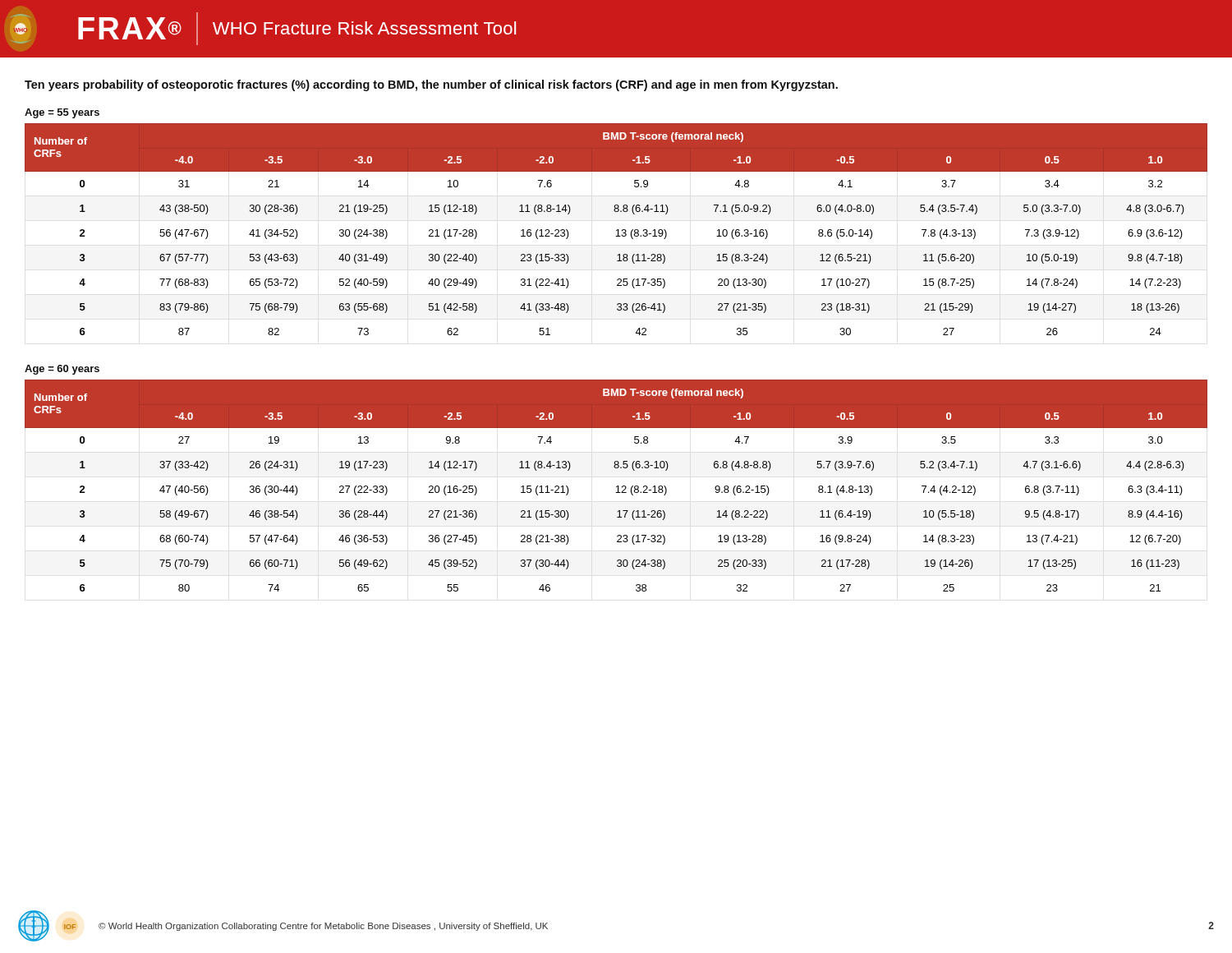This screenshot has height=953, width=1232.
Task: Select the text block starting "Age = 60 years"
Action: 62,368
